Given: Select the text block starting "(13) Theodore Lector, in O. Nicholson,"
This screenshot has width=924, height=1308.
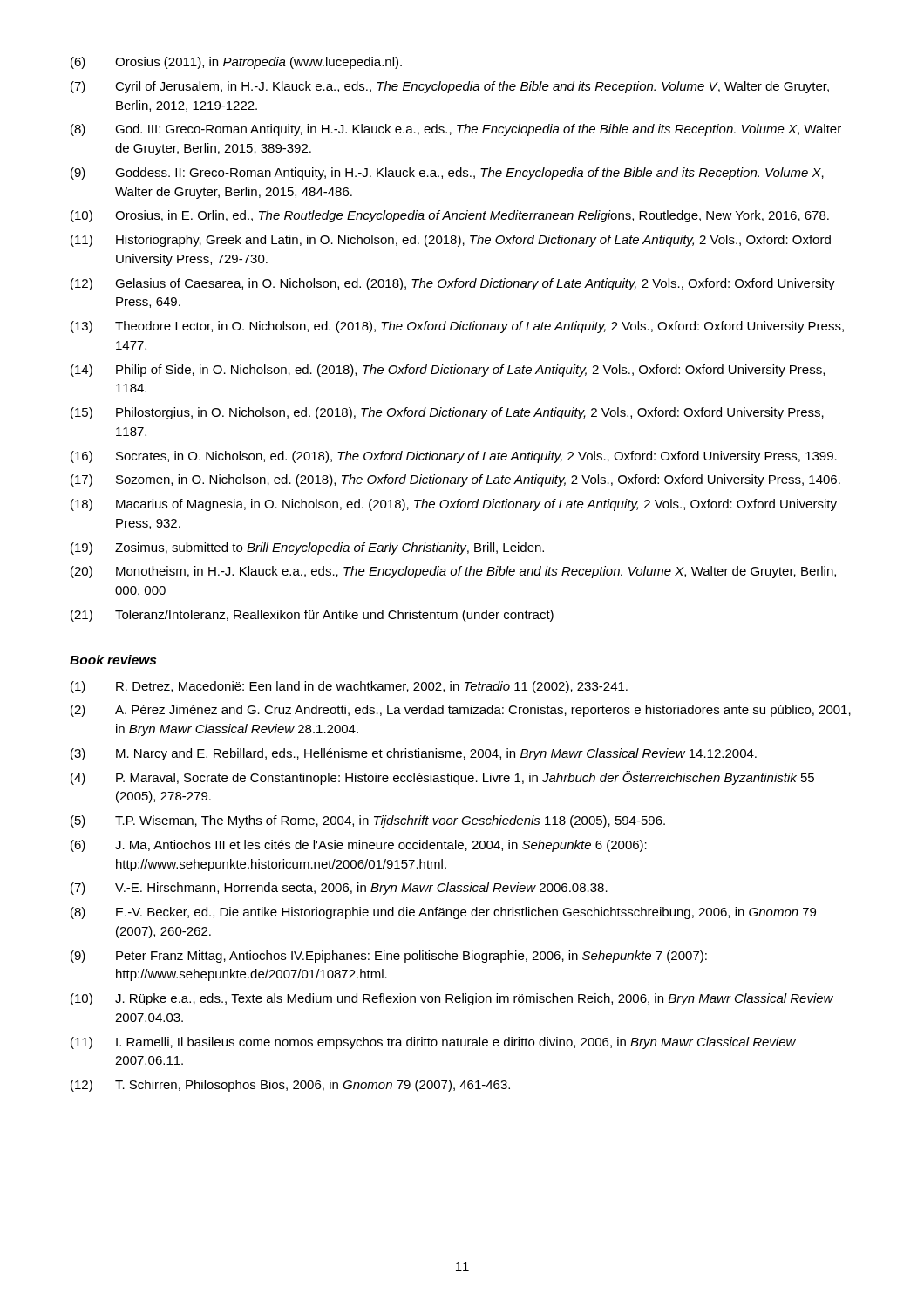Looking at the screenshot, I should click(x=462, y=336).
